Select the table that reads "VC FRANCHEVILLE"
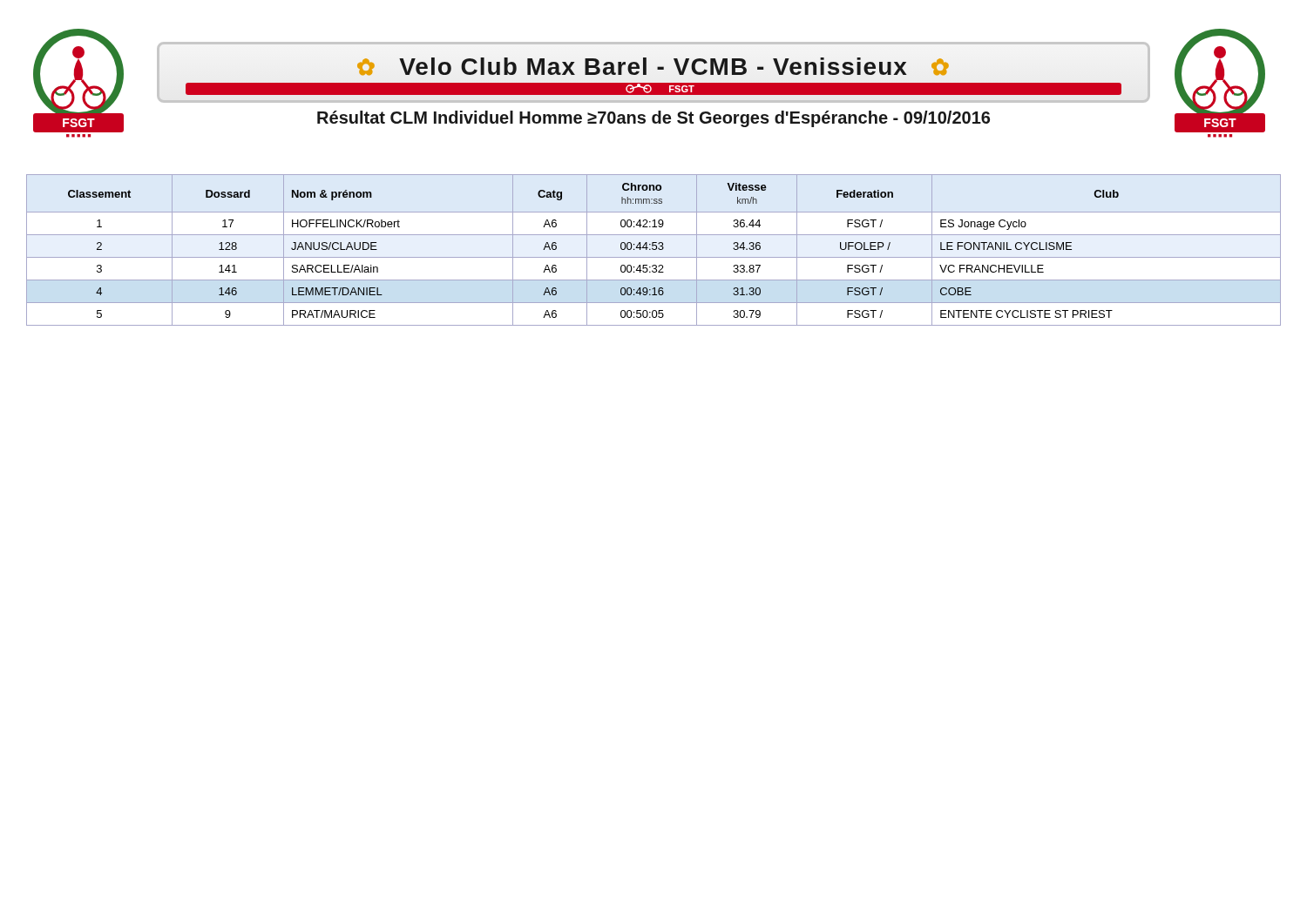The image size is (1307, 924). pyautogui.click(x=654, y=250)
